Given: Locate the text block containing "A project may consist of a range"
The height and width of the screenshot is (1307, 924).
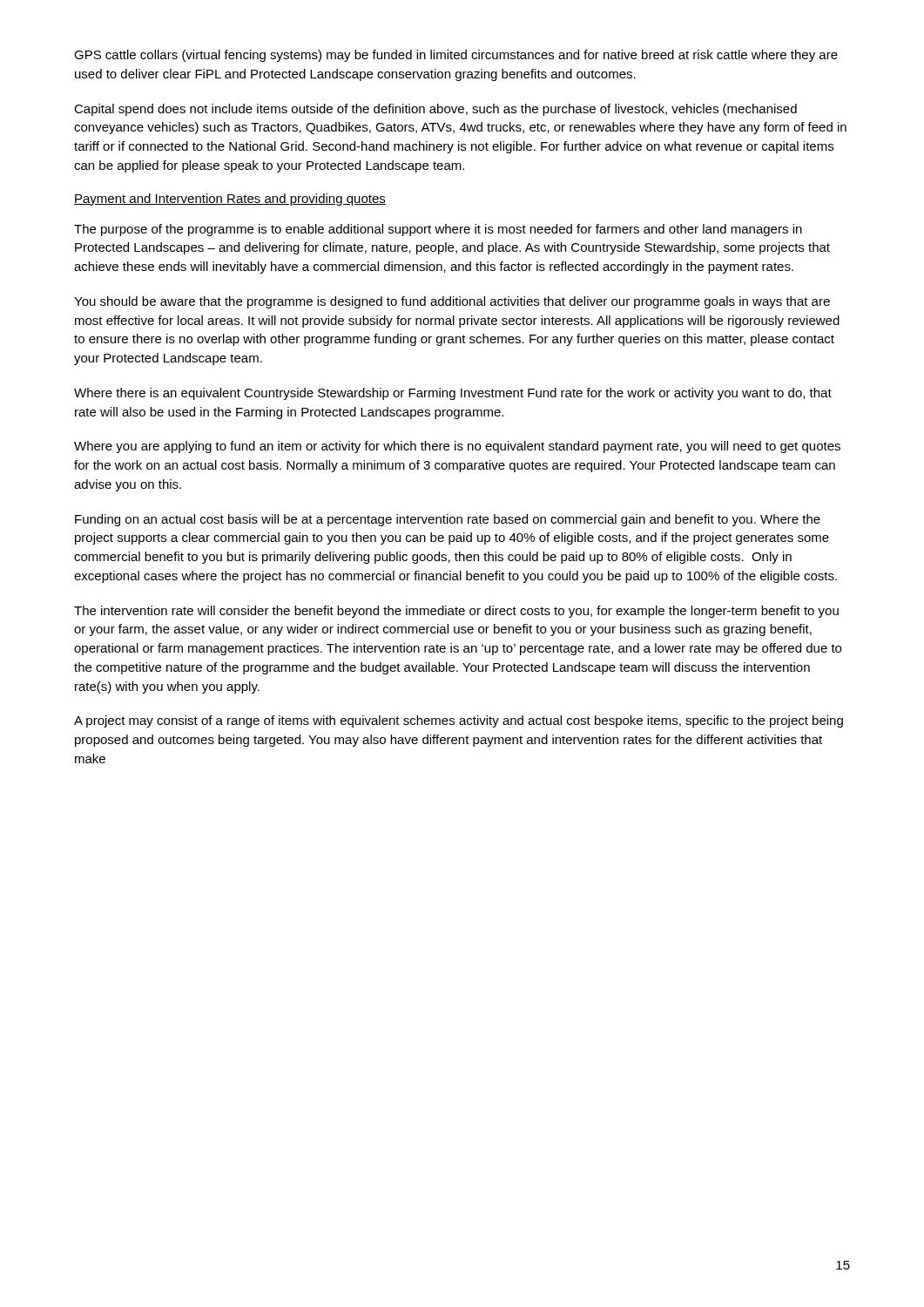Looking at the screenshot, I should [x=459, y=739].
